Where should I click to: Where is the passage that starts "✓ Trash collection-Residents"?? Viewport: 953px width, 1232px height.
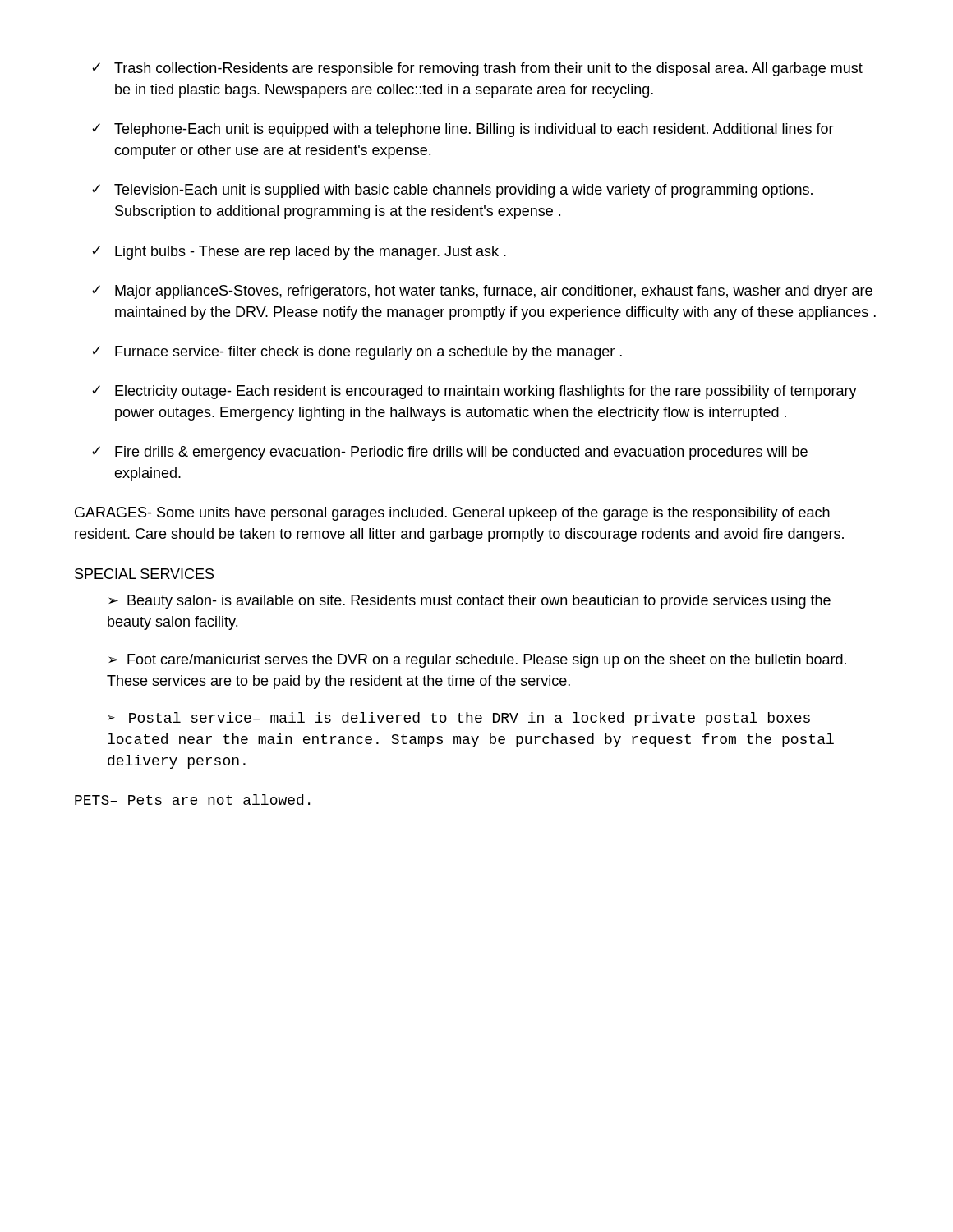[x=485, y=79]
